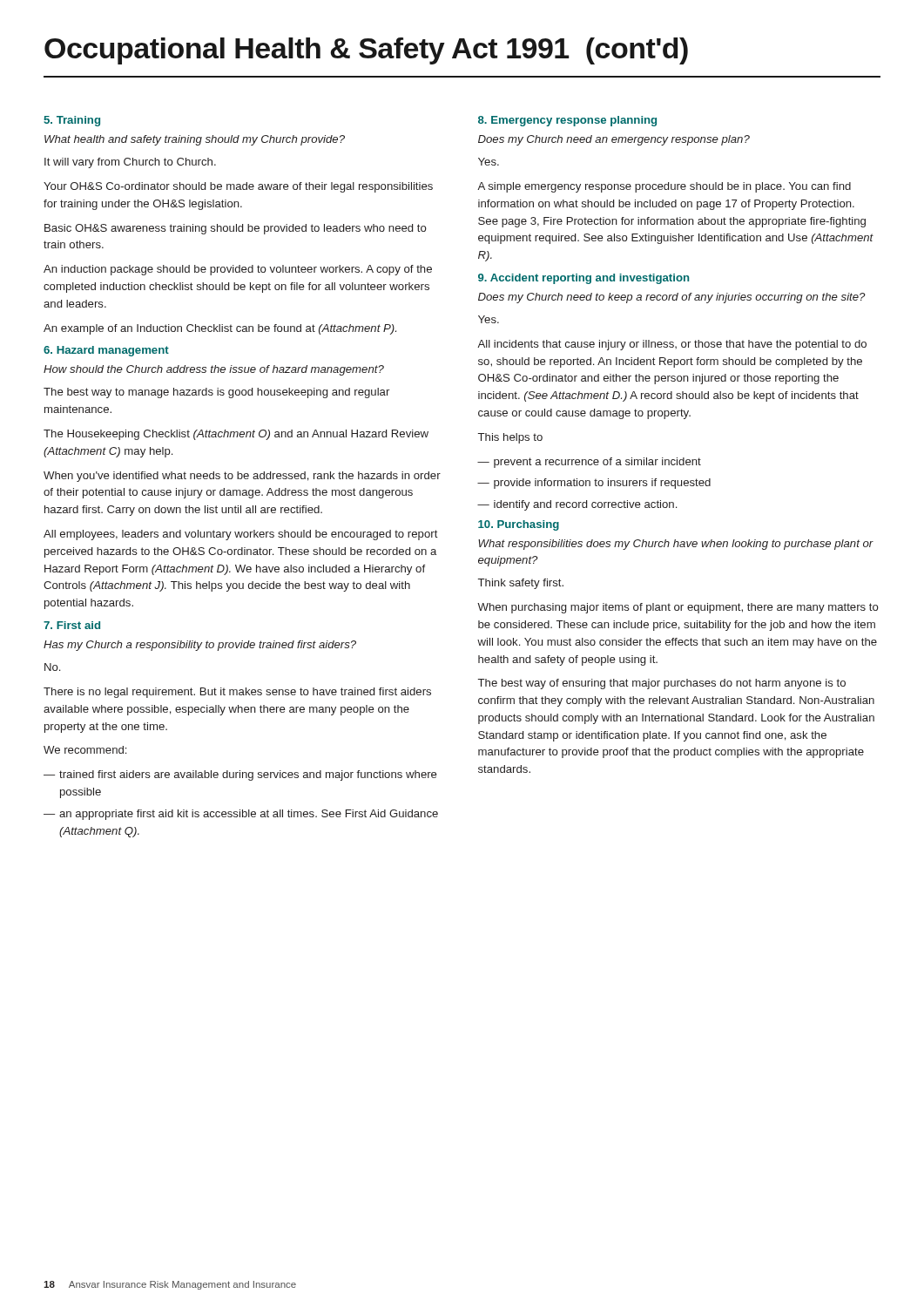Find the region starting "provide information to insurers if requested"
924x1307 pixels.
[x=679, y=483]
